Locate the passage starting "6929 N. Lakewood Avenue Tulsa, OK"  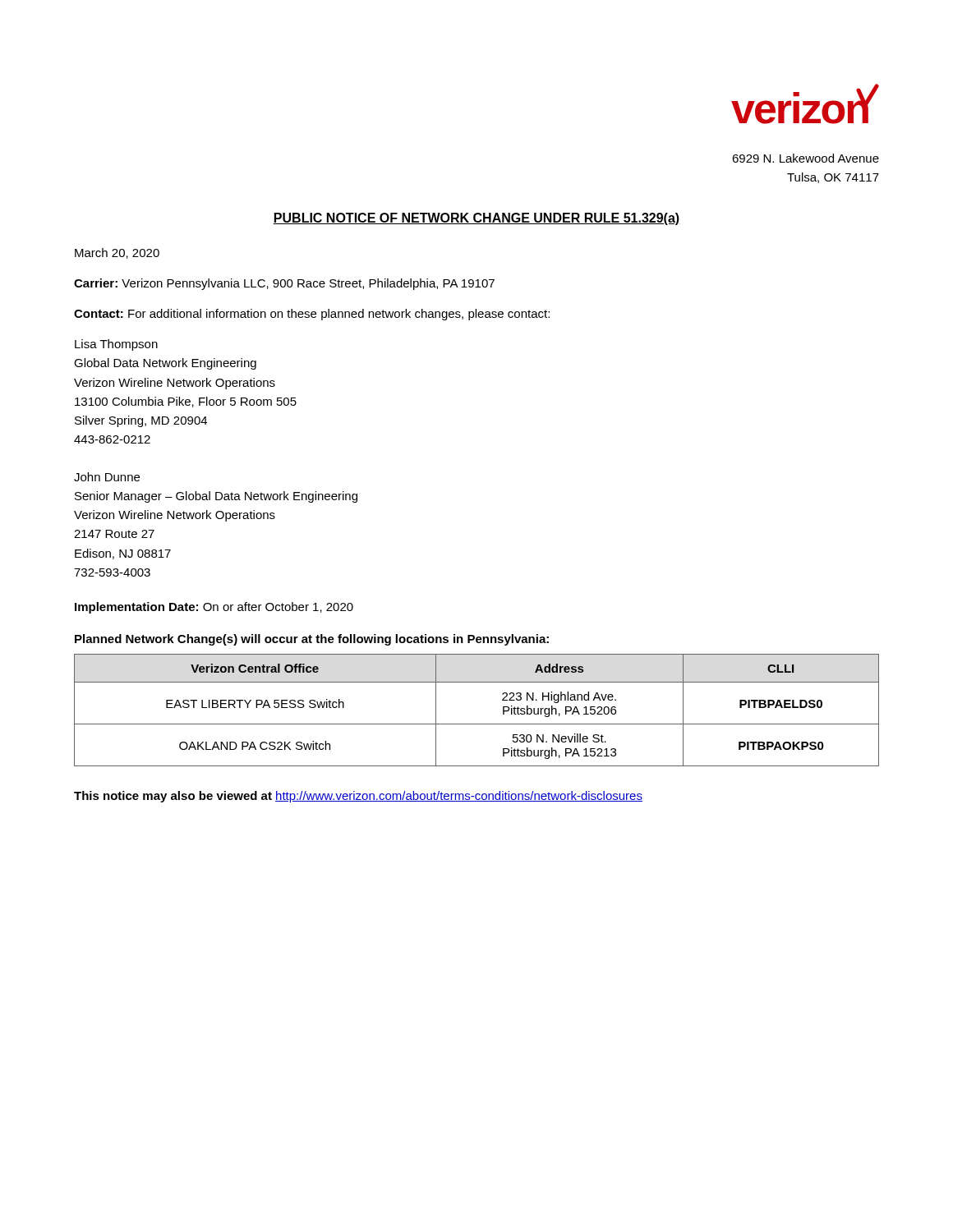pos(806,167)
